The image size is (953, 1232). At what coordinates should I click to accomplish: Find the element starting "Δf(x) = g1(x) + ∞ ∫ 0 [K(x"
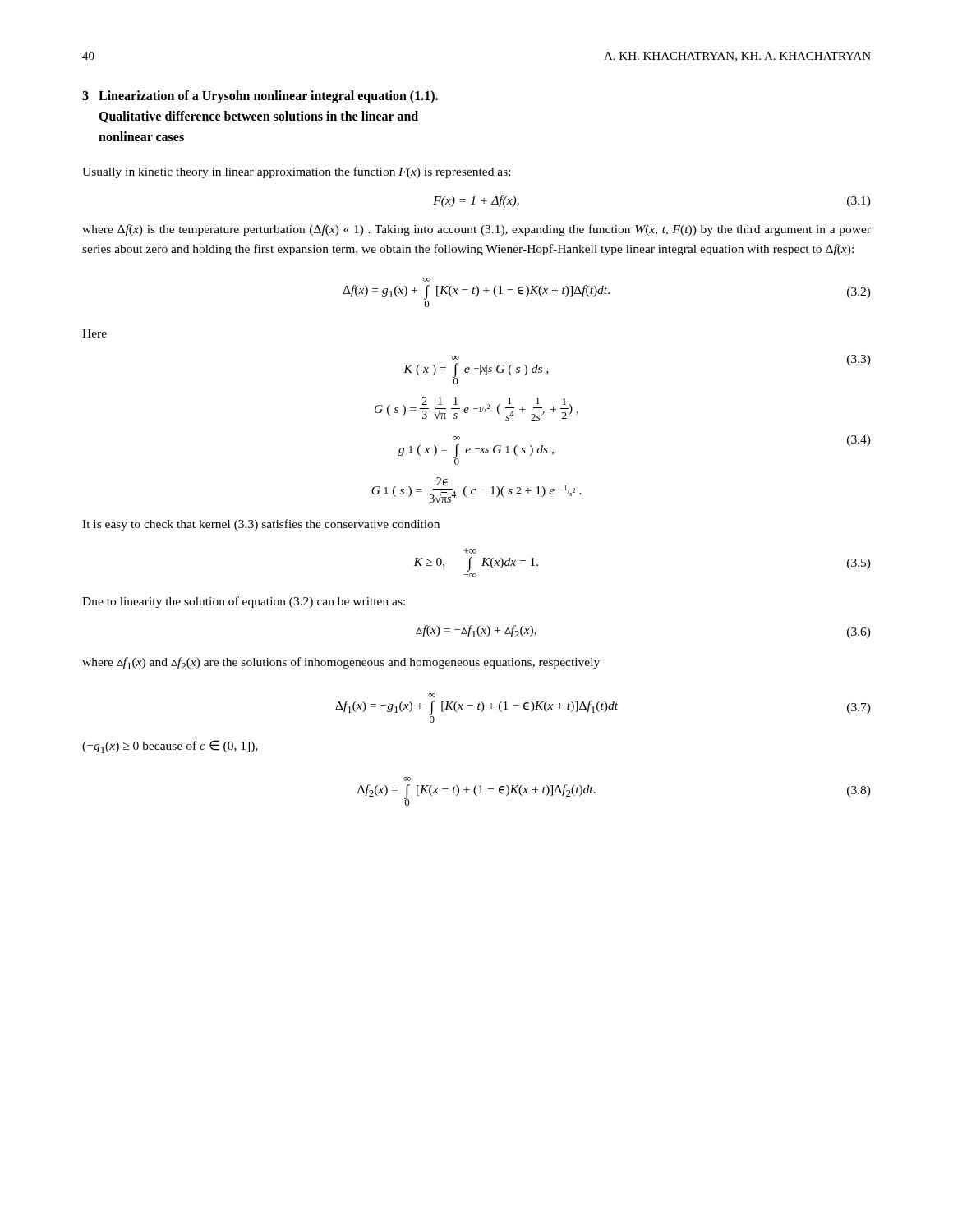(607, 291)
